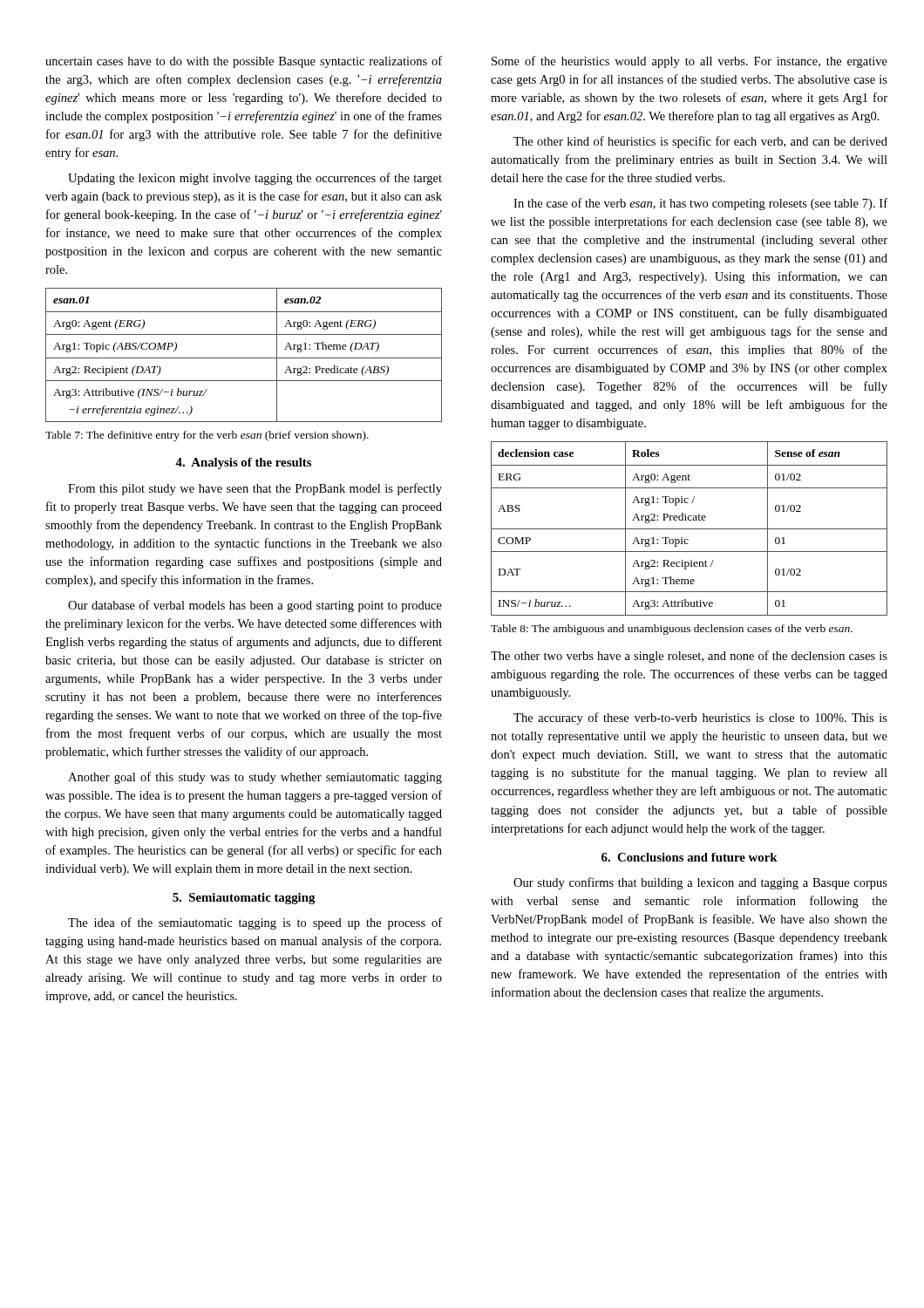Find the block on this page that starts "Some of the heuristics would"

click(x=689, y=89)
